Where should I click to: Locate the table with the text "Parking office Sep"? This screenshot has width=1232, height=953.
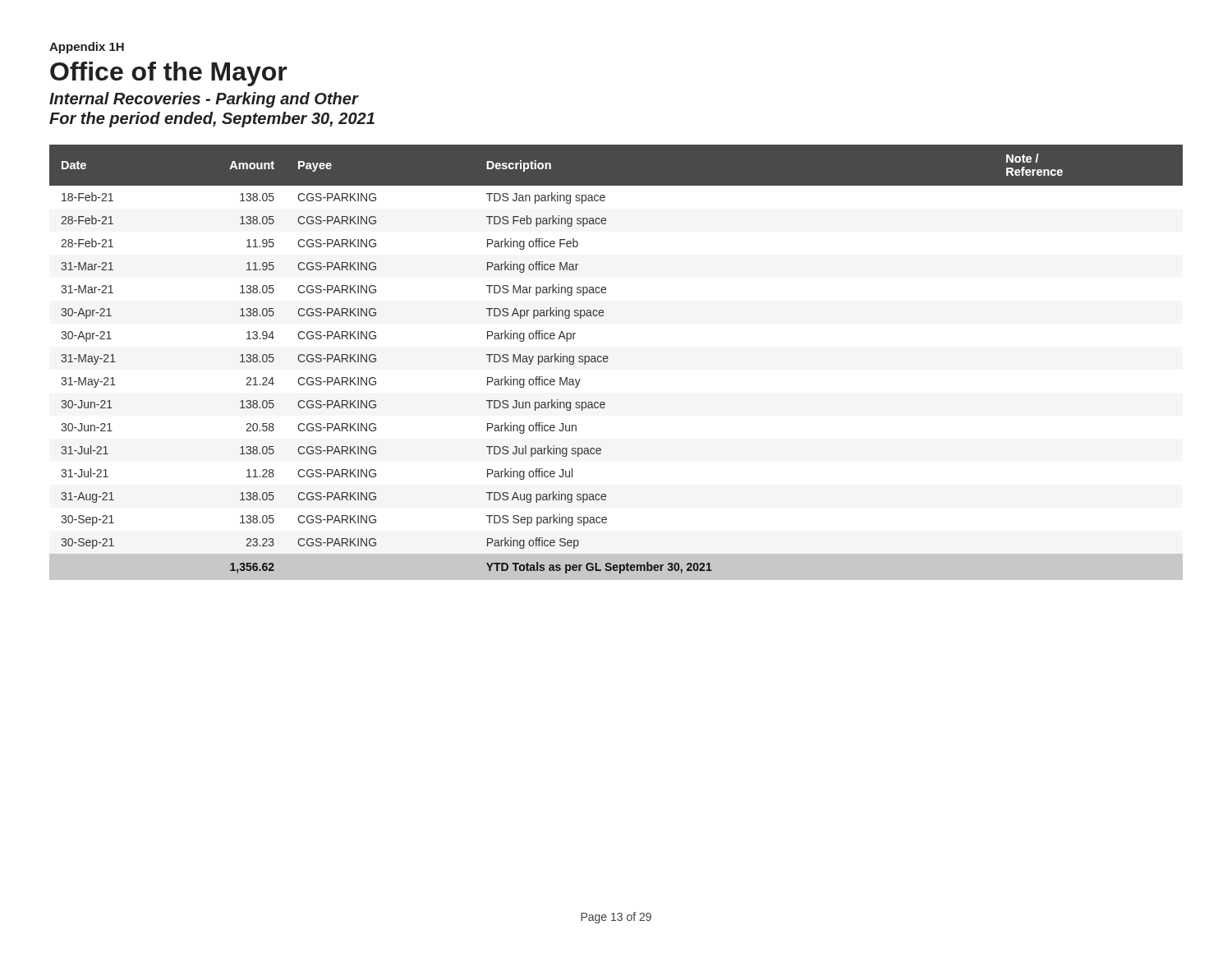click(x=616, y=362)
